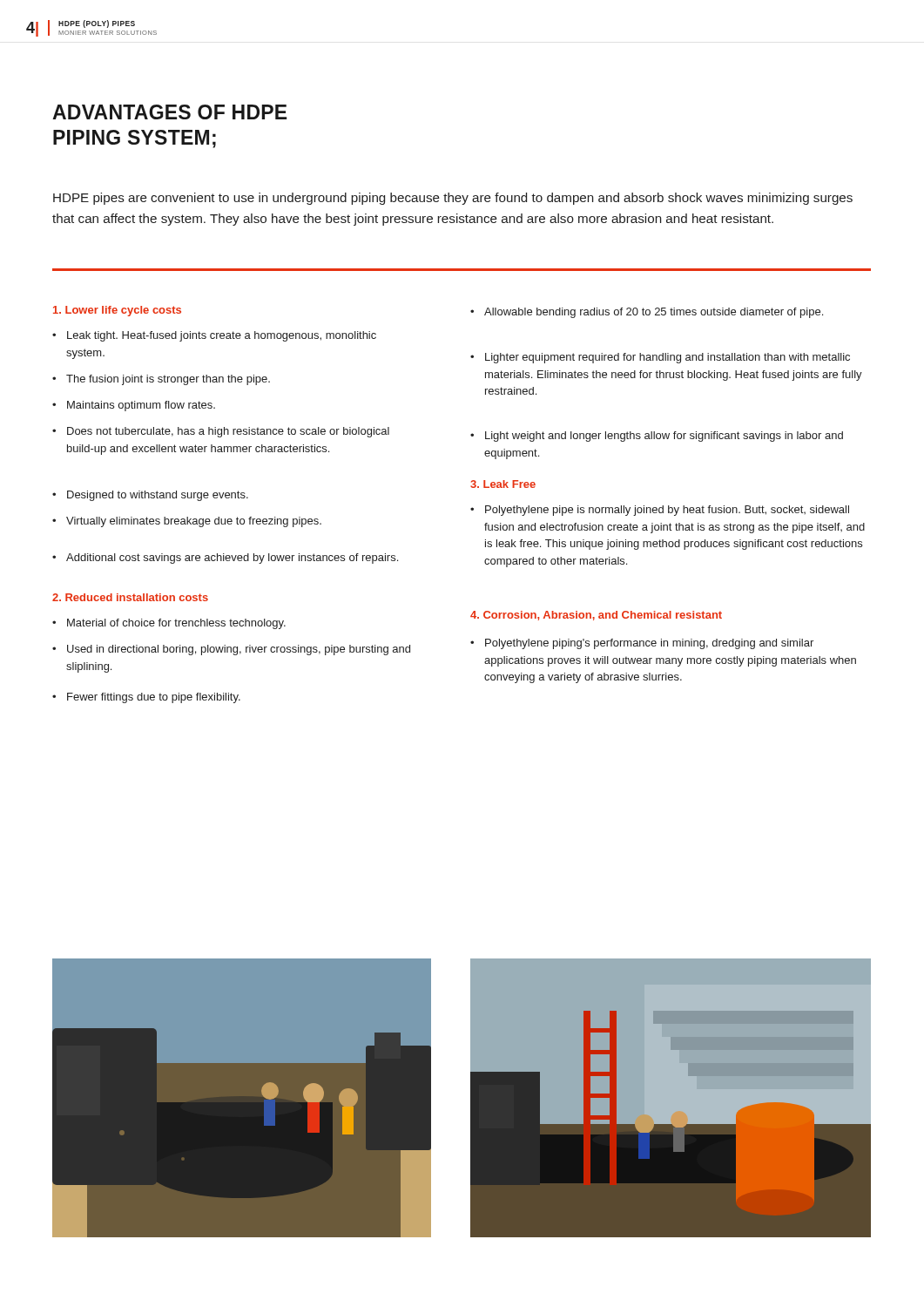
Task: Find the element starting "• Lighter equipment required for"
Action: (666, 373)
